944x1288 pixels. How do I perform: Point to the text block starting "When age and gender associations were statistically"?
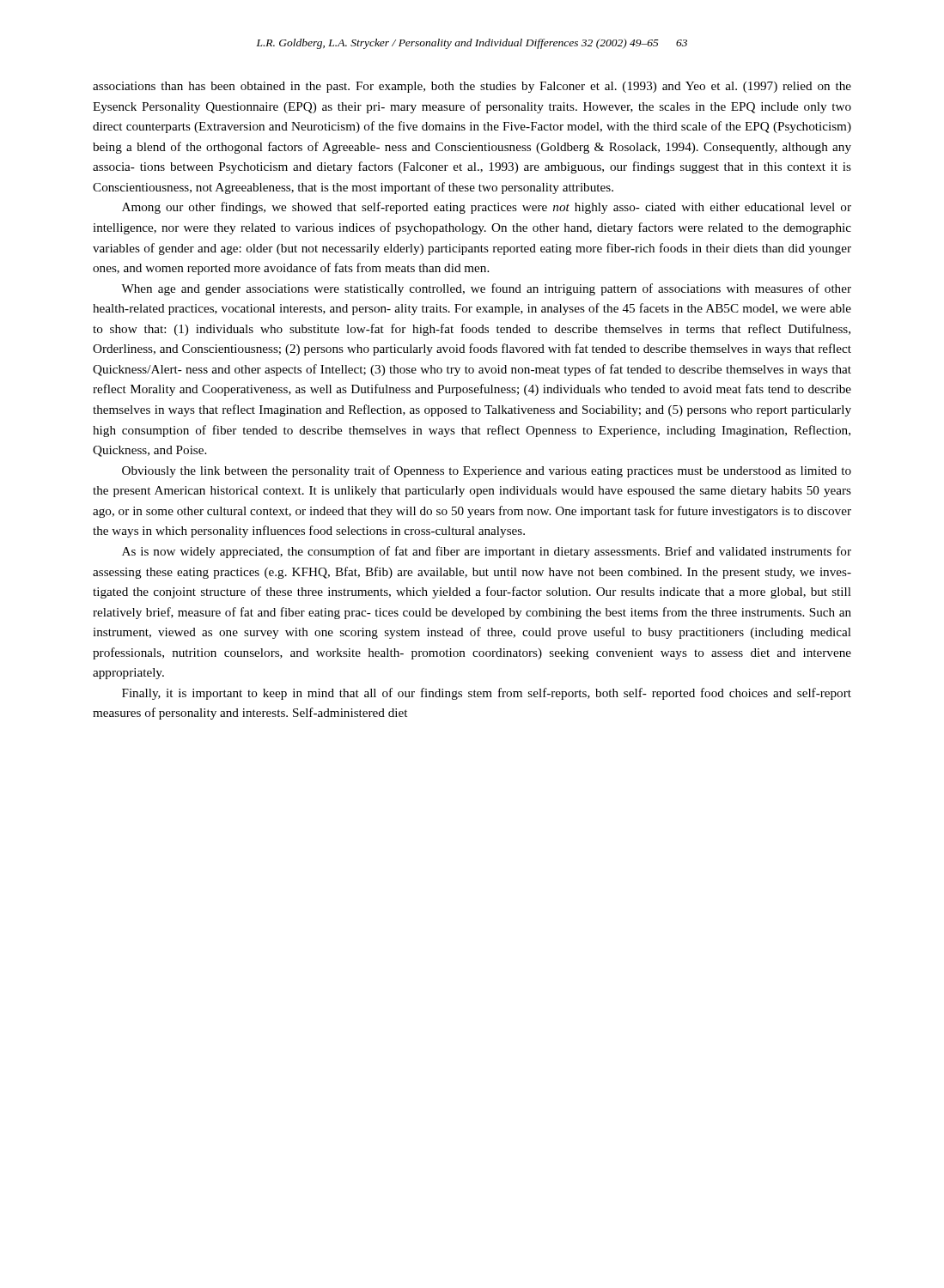(472, 369)
